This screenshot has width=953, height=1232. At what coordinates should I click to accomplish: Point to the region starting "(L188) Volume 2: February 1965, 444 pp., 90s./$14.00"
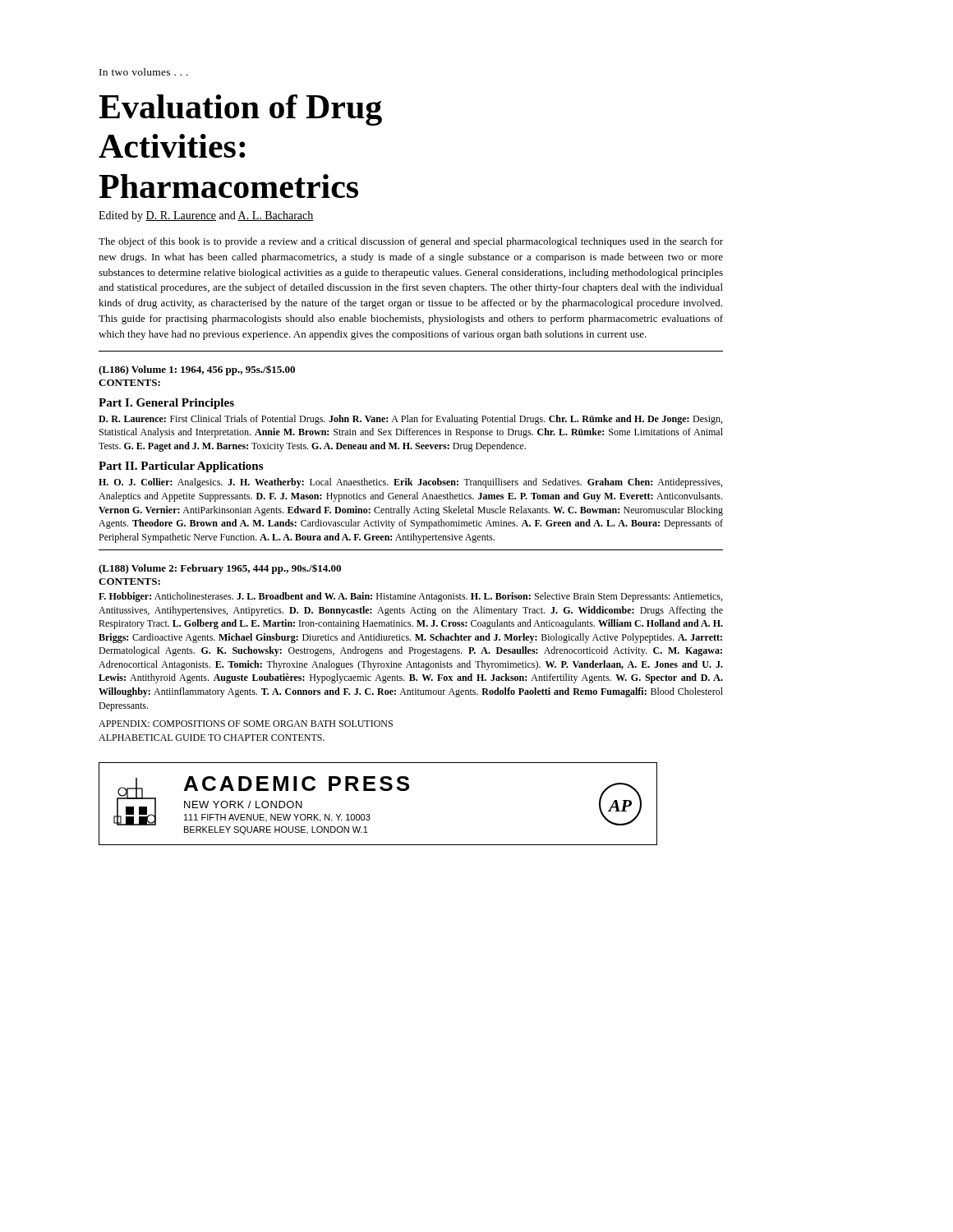(x=220, y=568)
